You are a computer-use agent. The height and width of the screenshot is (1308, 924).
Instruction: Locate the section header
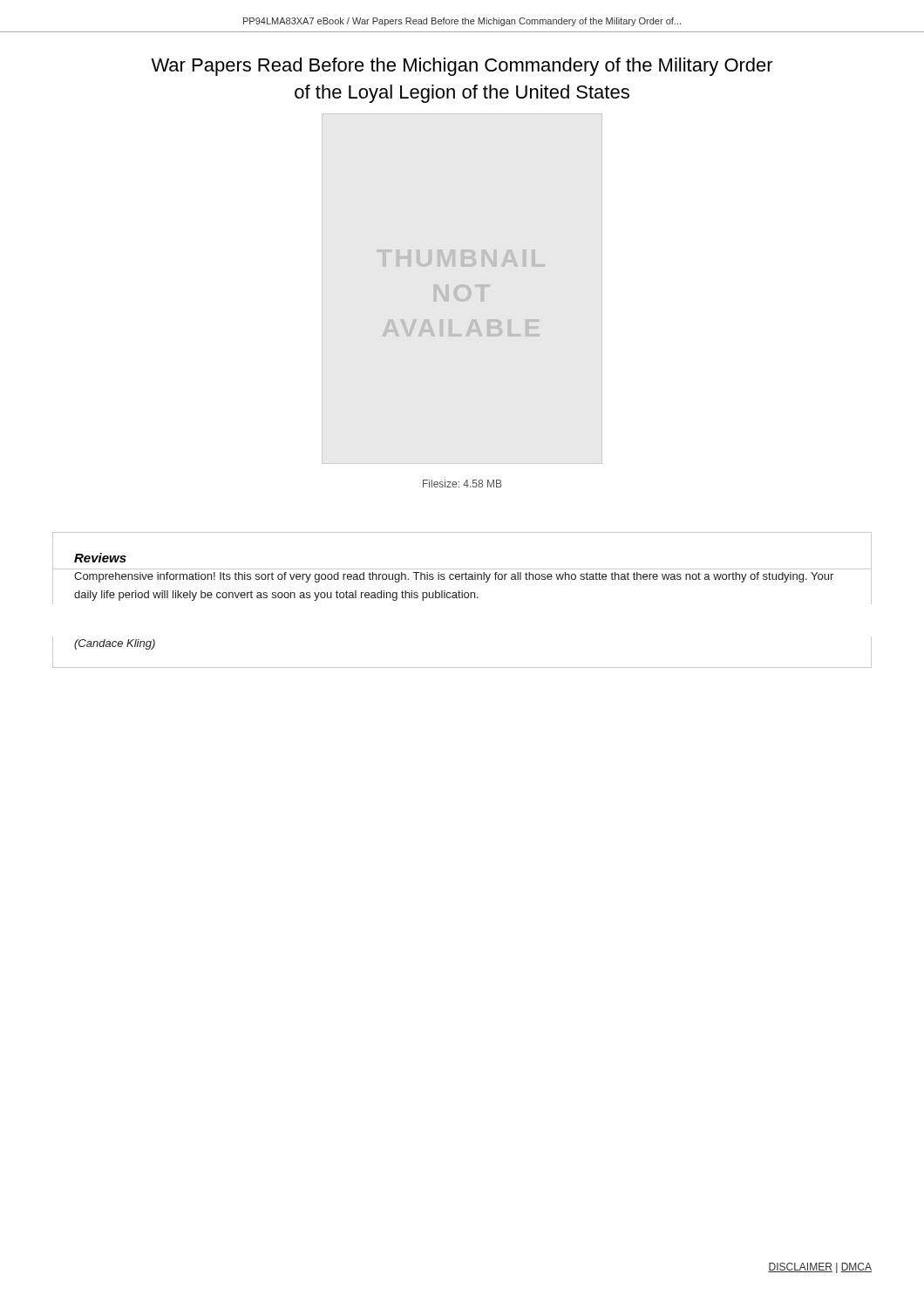(x=100, y=558)
